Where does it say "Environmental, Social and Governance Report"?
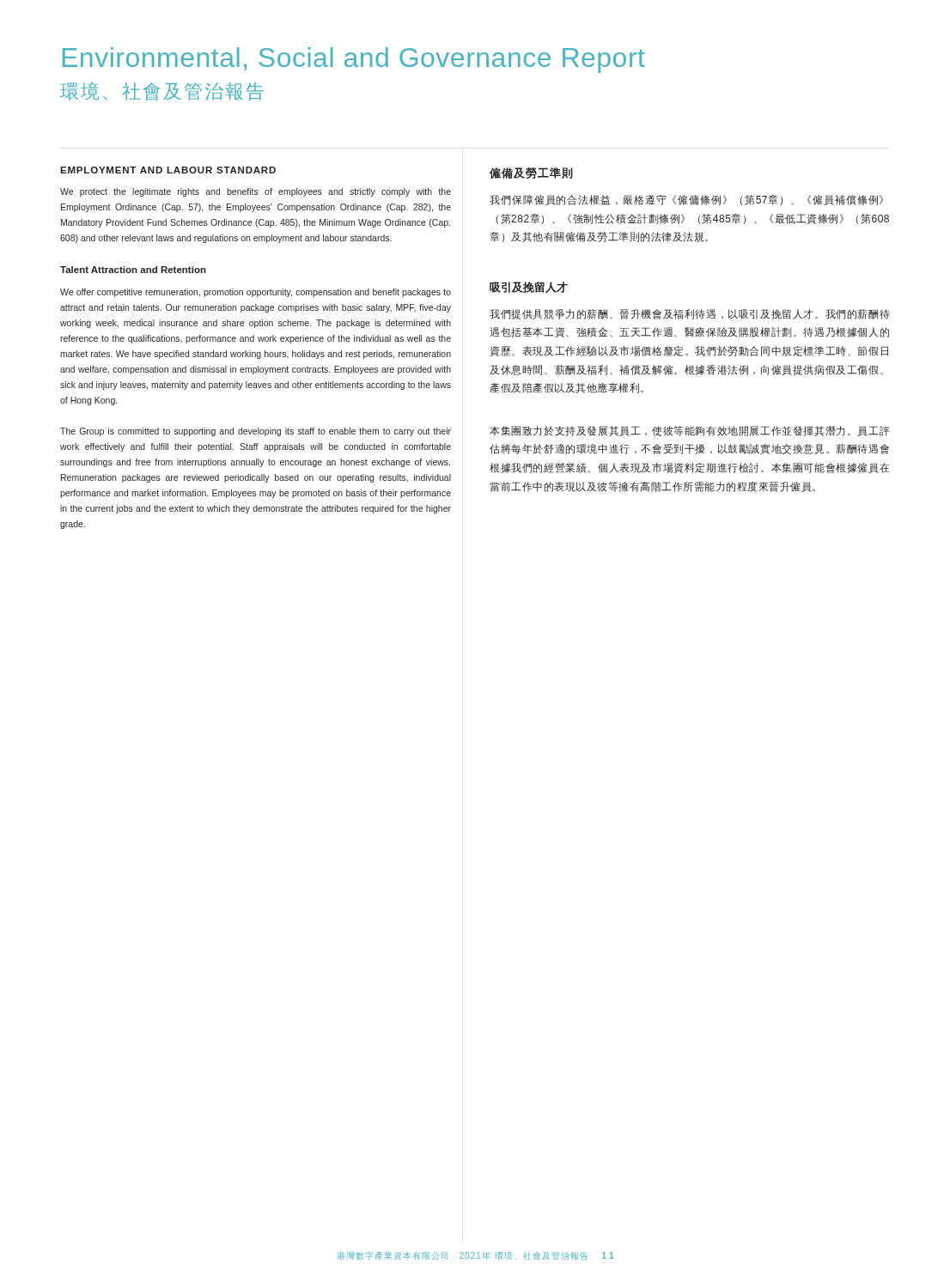 pyautogui.click(x=353, y=58)
